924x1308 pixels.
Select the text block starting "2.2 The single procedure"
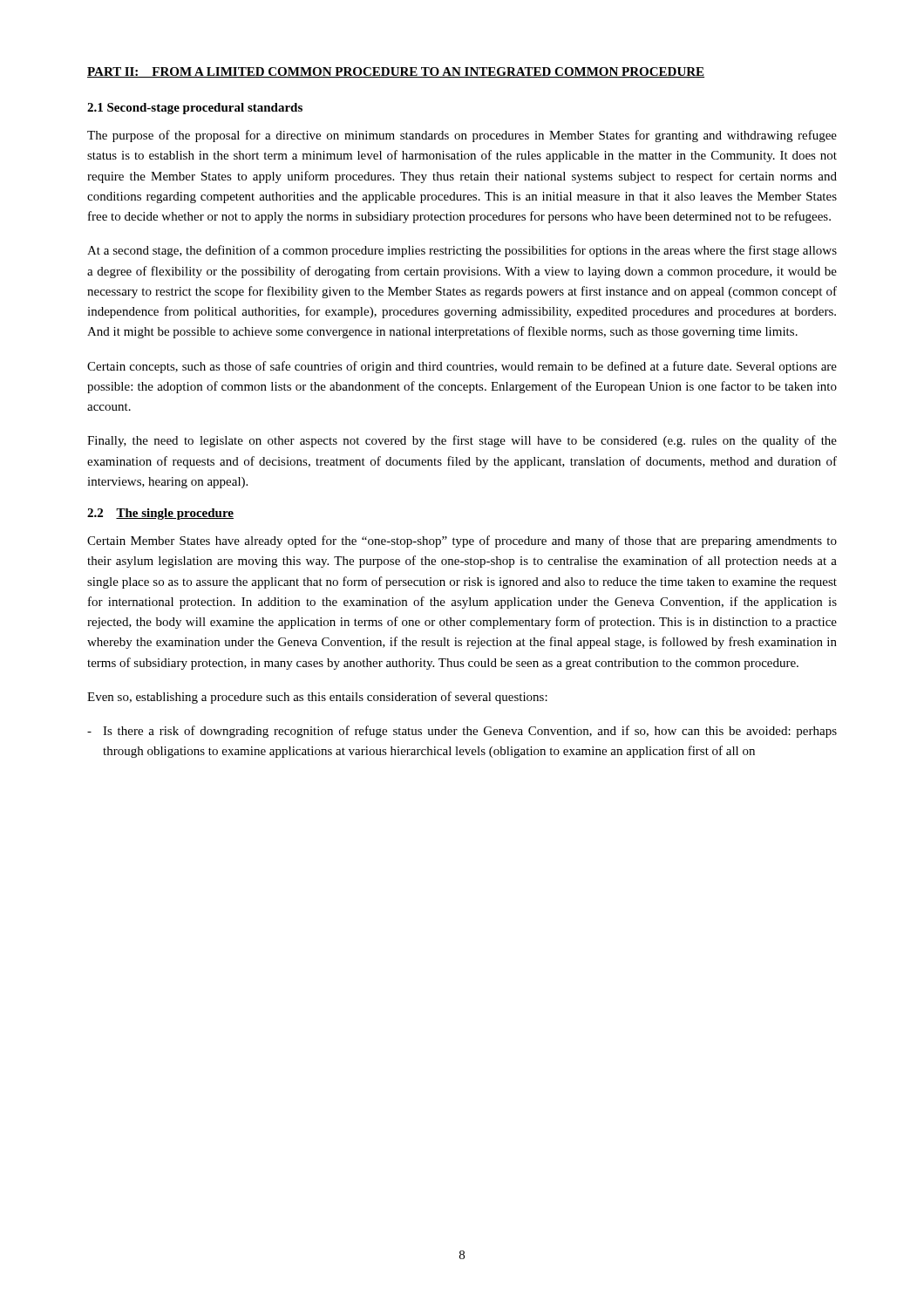160,513
